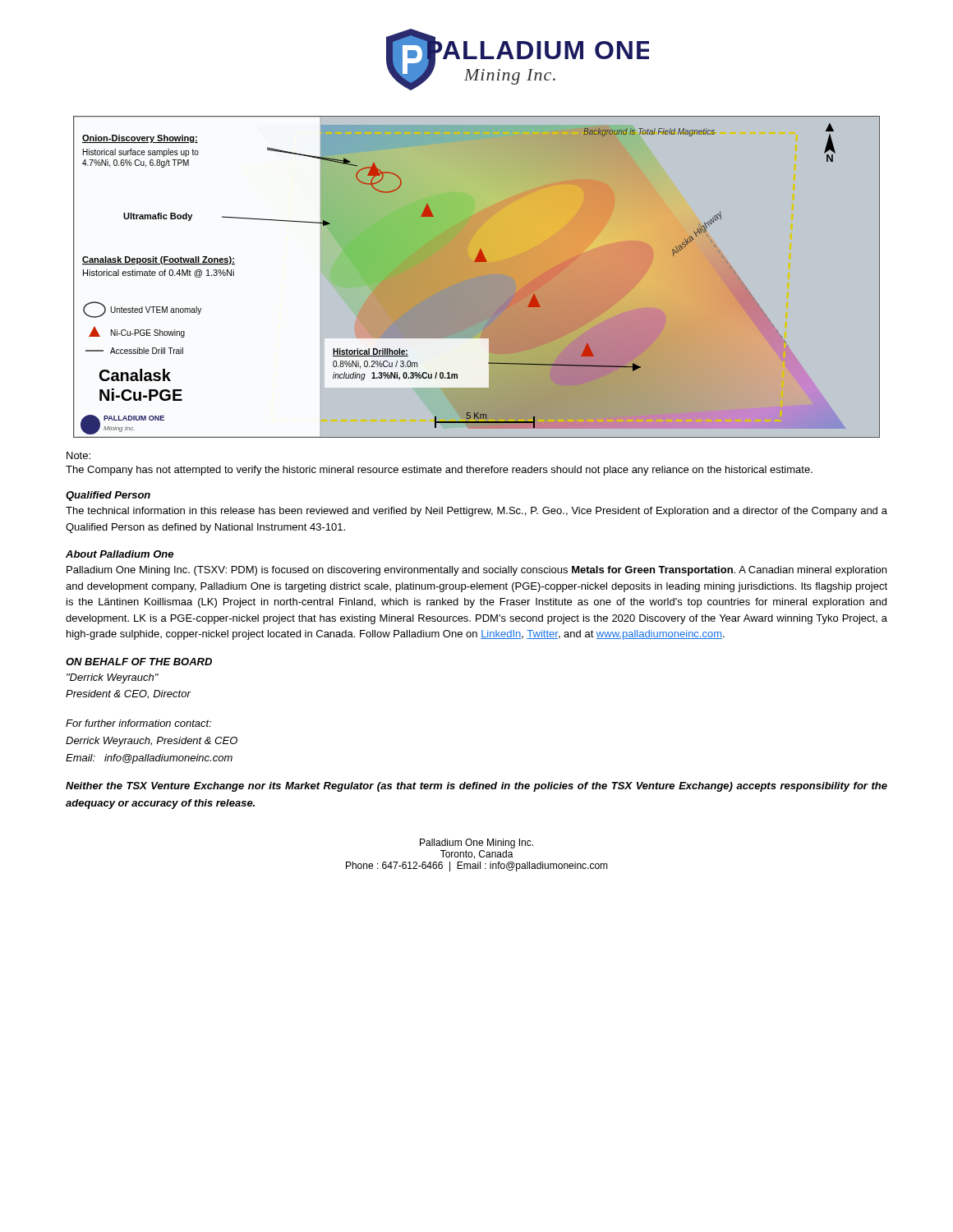Find "Qualified Person" on this page
Image resolution: width=953 pixels, height=1232 pixels.
[x=108, y=495]
